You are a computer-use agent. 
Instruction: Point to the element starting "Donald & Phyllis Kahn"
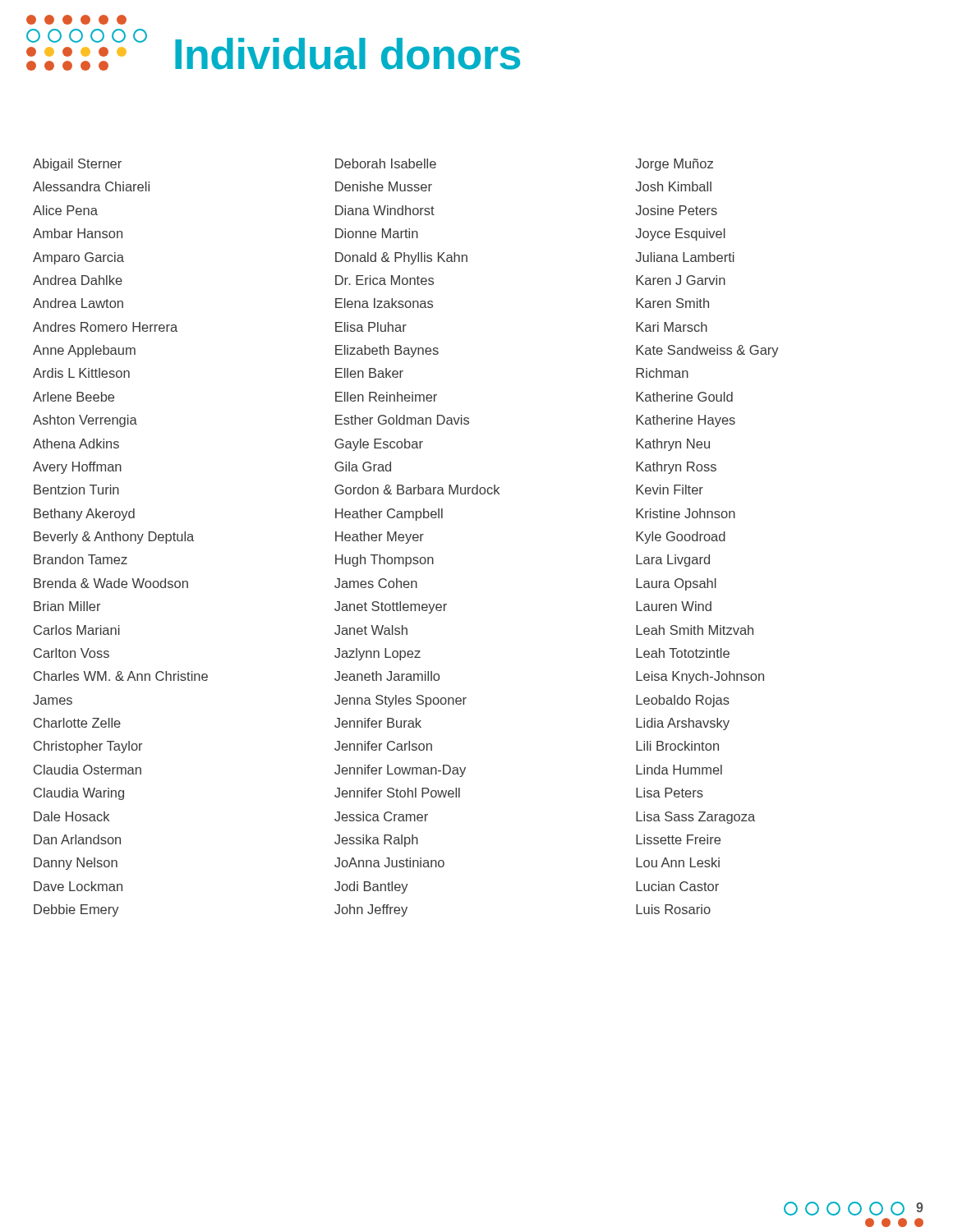pyautogui.click(x=401, y=257)
